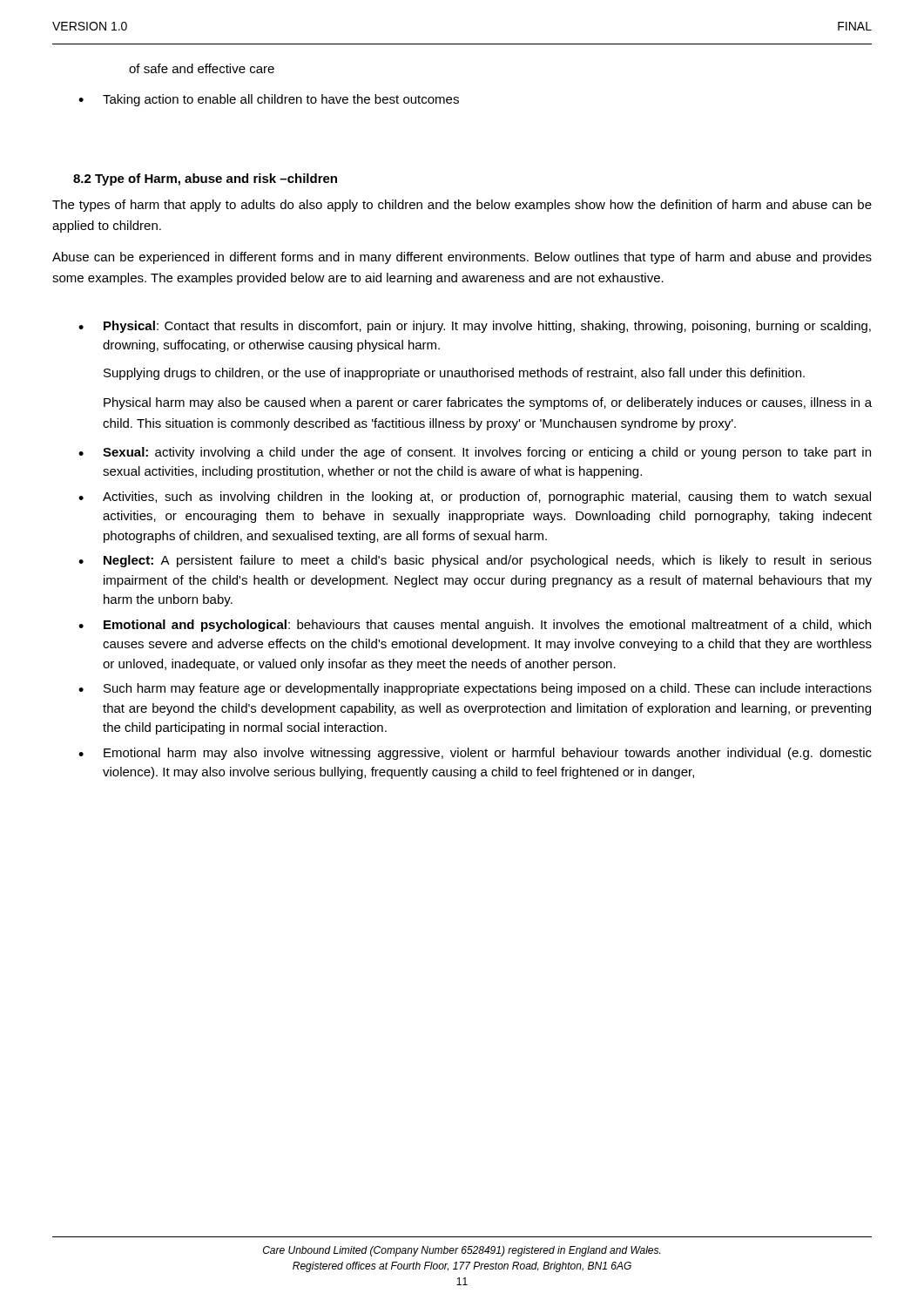This screenshot has height=1307, width=924.
Task: Point to the block starting "The types of harm that apply"
Action: (x=462, y=215)
